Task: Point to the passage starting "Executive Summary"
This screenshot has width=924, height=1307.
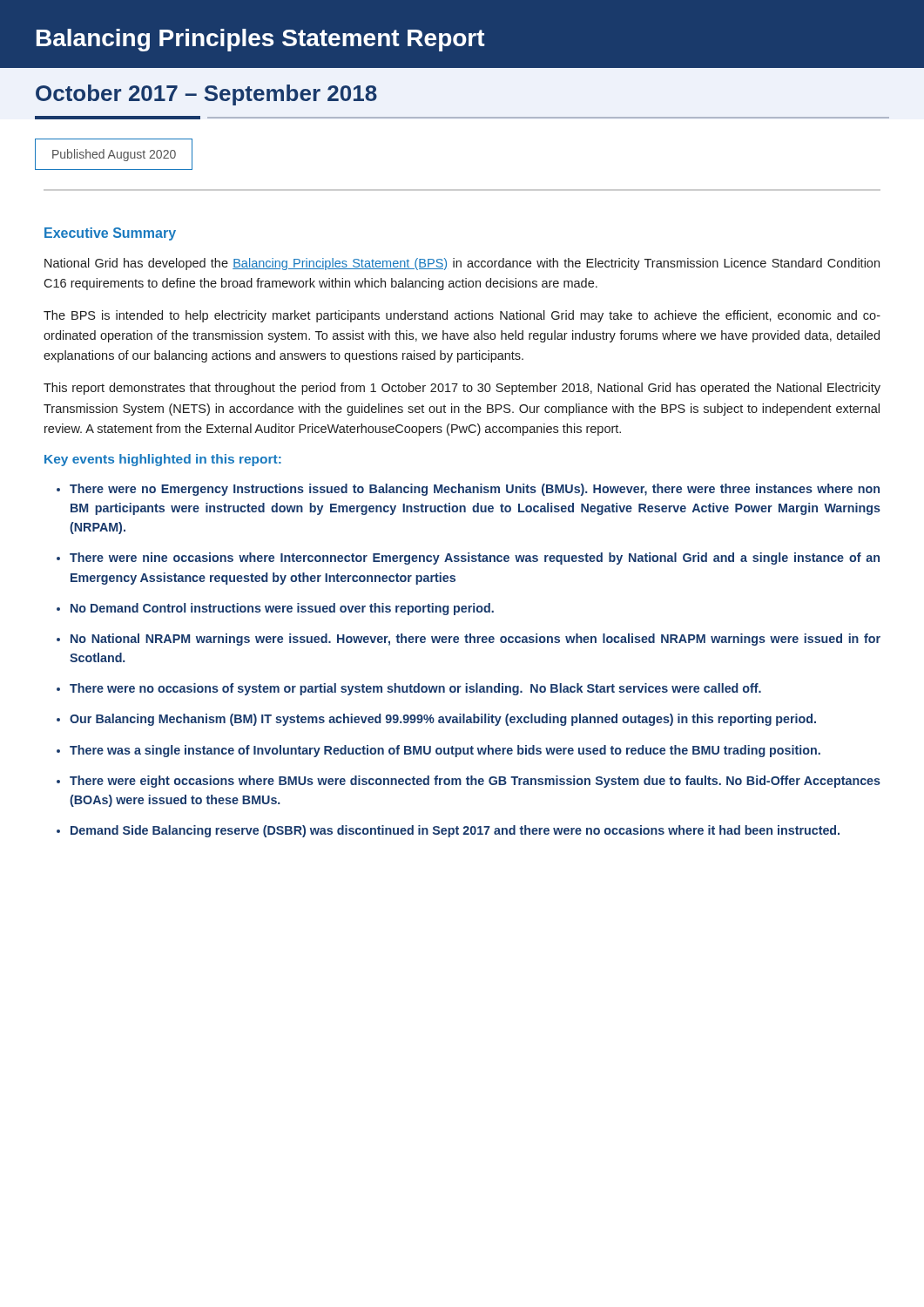Action: pyautogui.click(x=110, y=233)
